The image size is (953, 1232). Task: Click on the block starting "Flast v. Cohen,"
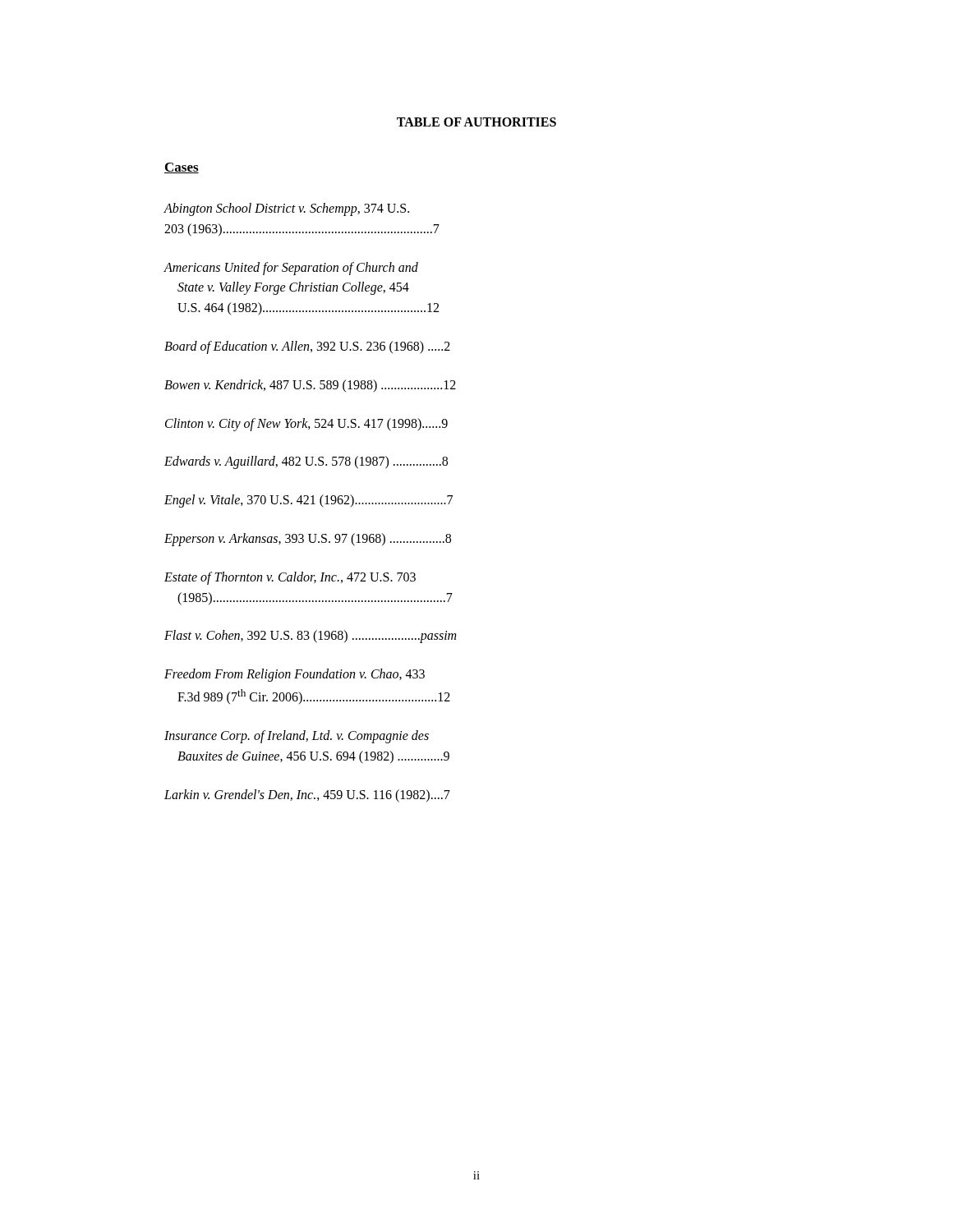310,637
